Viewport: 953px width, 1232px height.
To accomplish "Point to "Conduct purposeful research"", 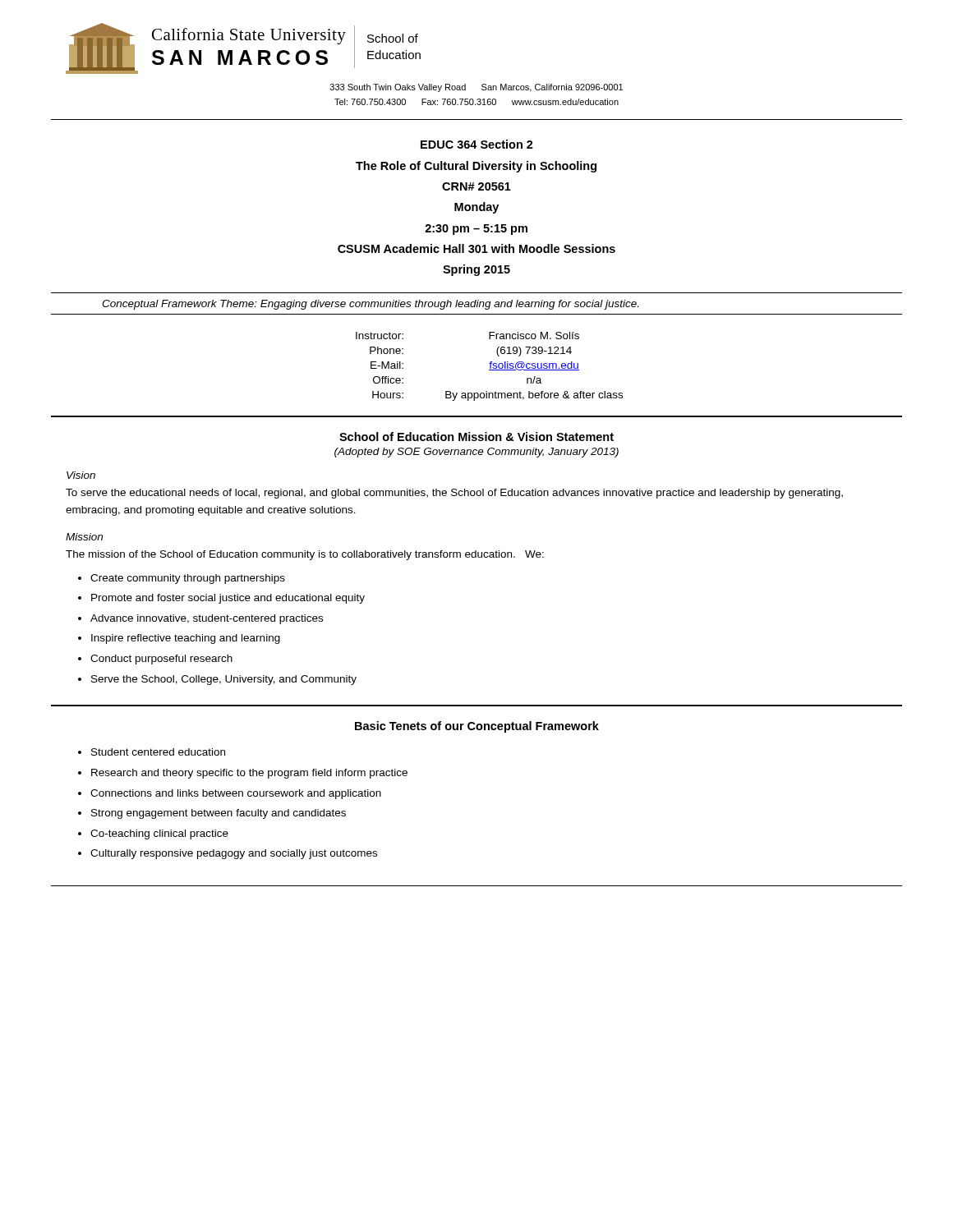I will pos(162,658).
